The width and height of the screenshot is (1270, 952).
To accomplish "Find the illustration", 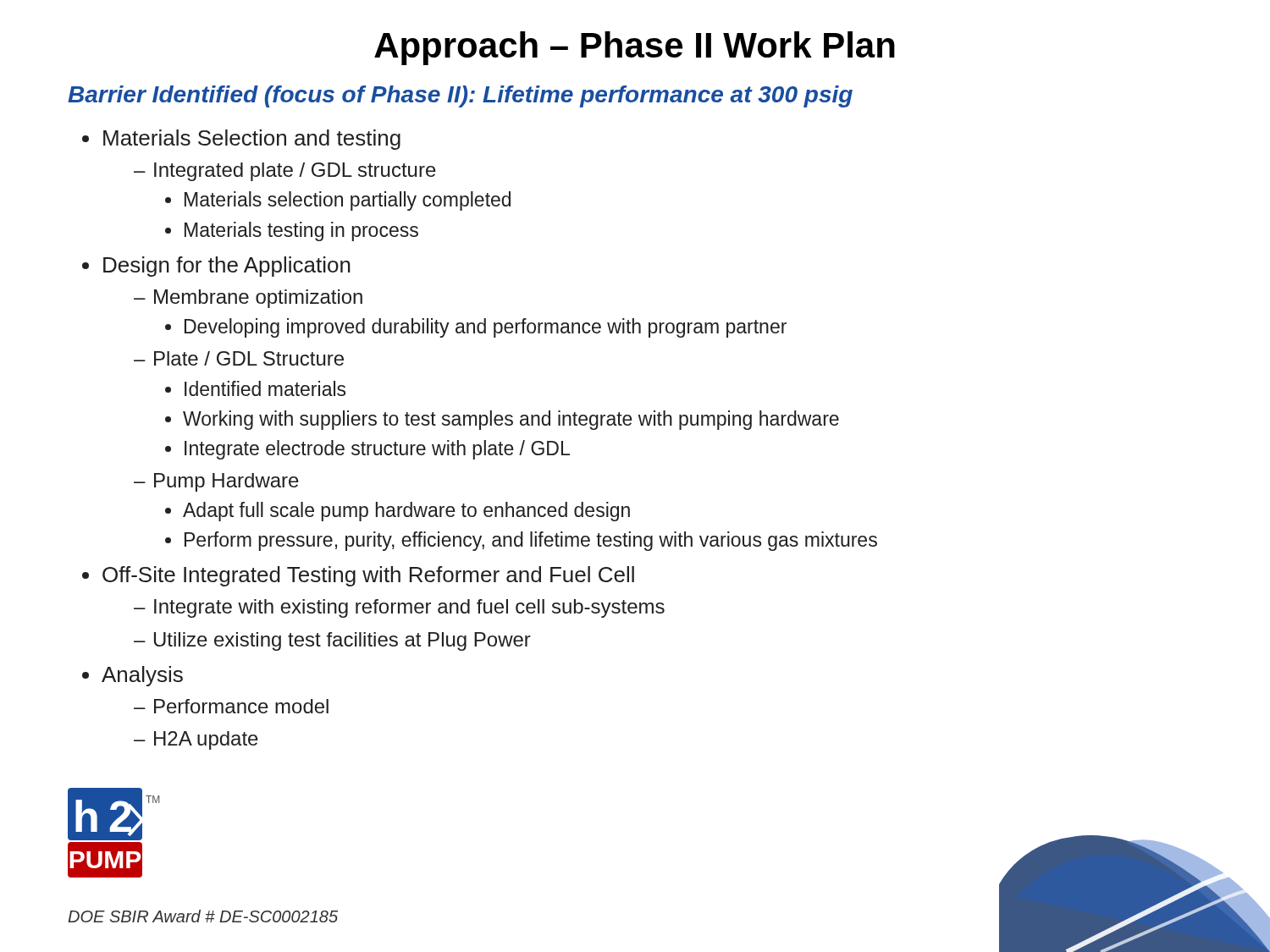I will click(1135, 842).
